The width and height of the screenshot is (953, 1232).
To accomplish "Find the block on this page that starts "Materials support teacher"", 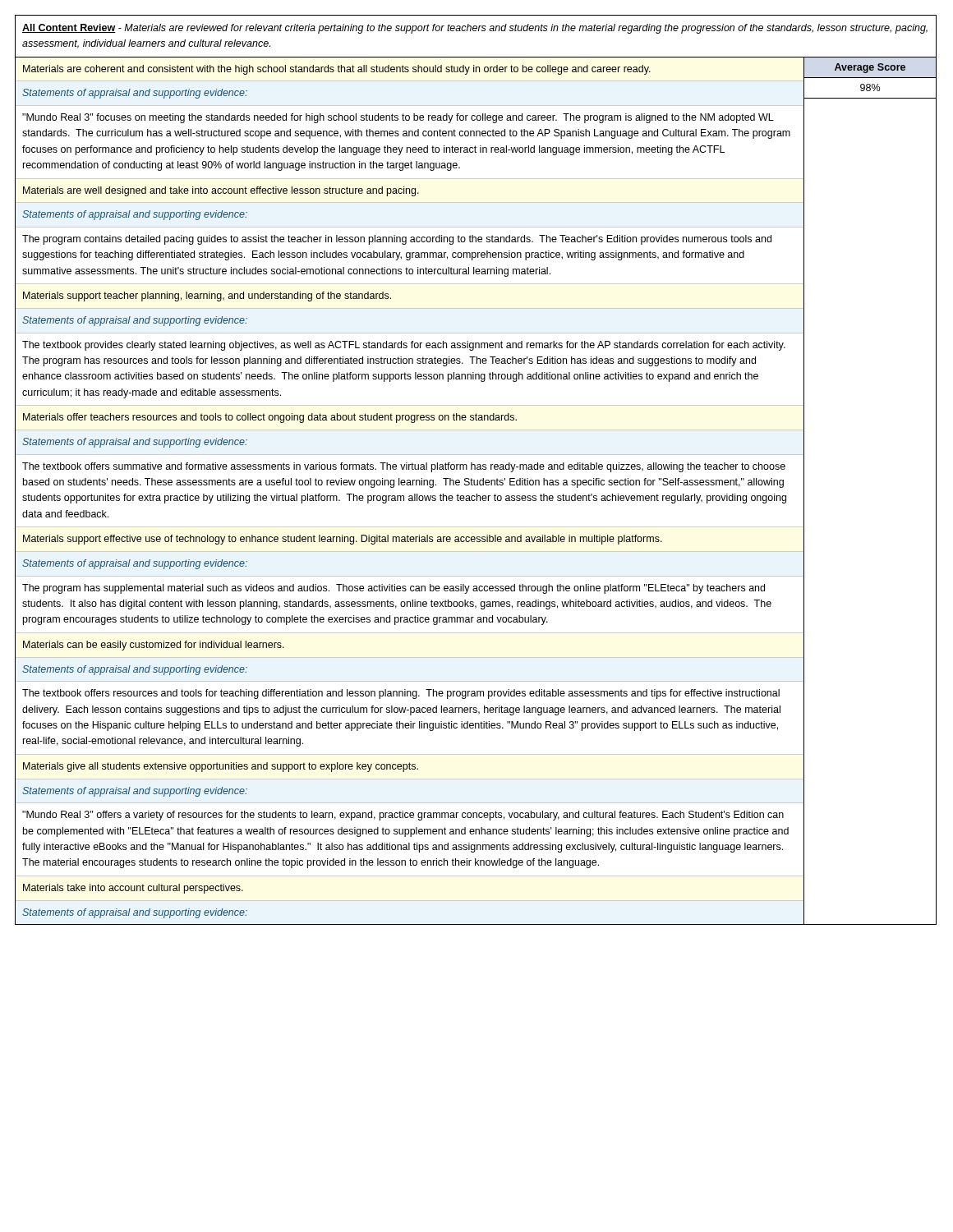I will coord(207,296).
